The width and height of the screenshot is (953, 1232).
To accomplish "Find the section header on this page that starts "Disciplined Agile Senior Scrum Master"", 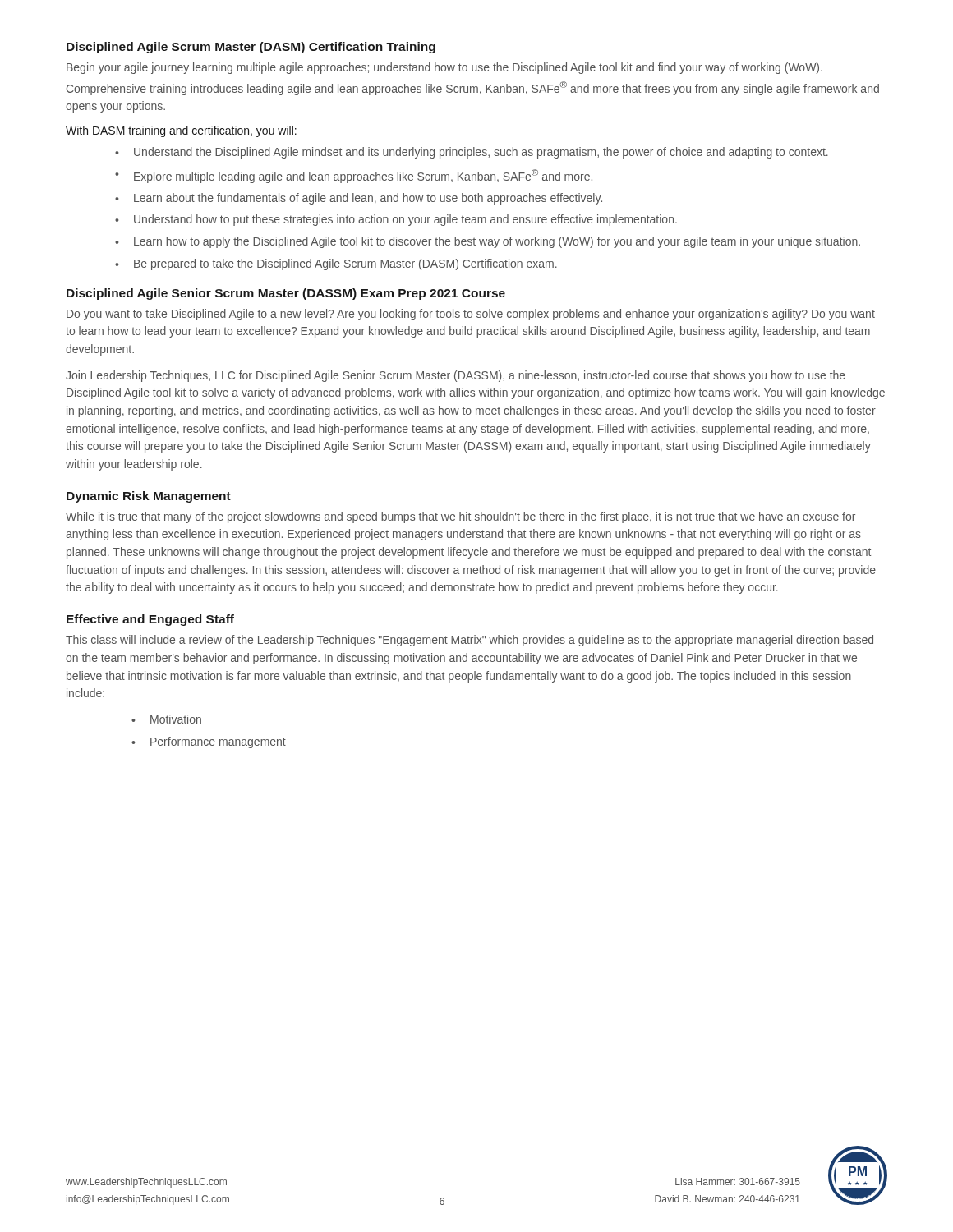I will [x=286, y=292].
